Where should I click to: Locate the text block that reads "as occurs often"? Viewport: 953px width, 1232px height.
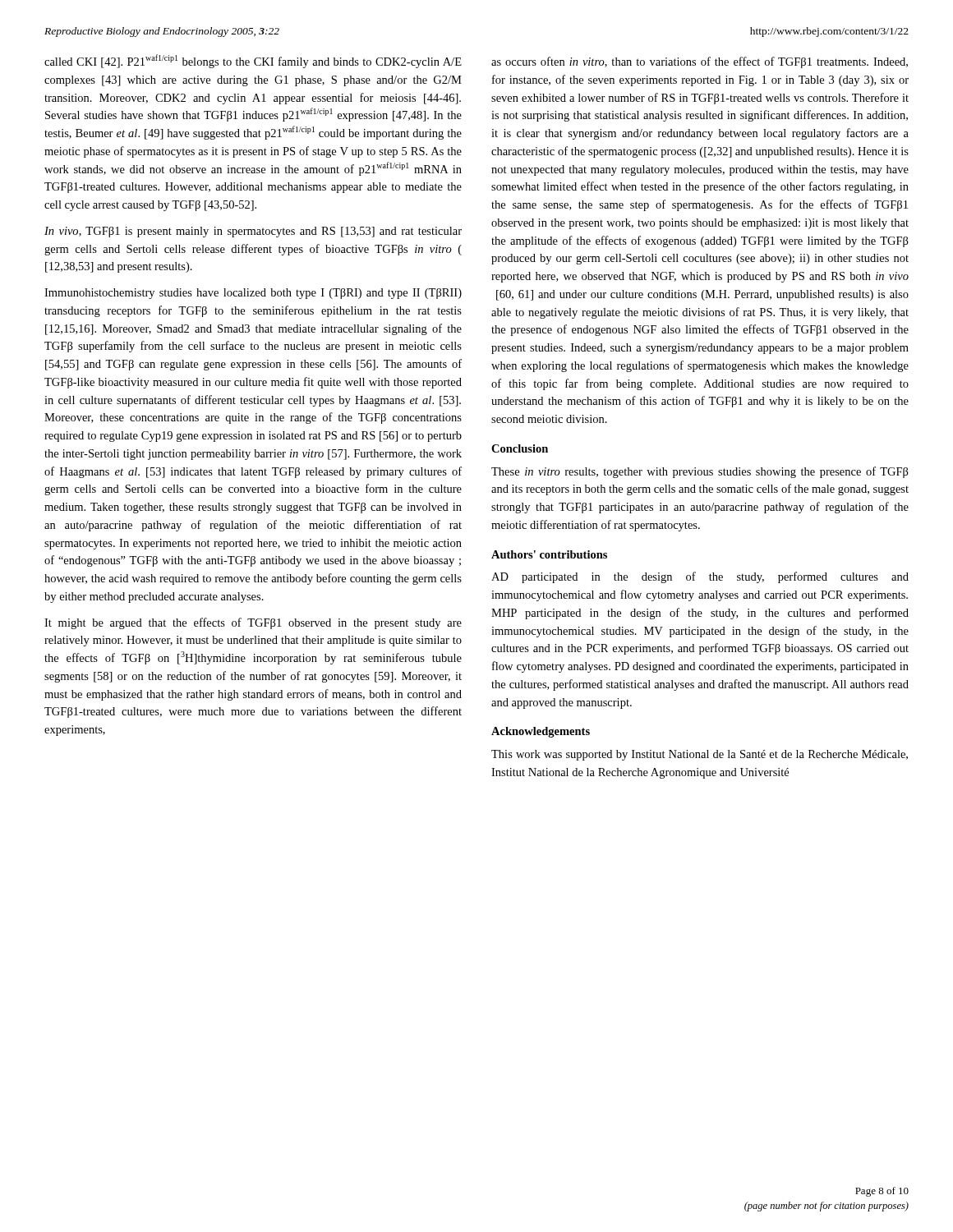700,241
